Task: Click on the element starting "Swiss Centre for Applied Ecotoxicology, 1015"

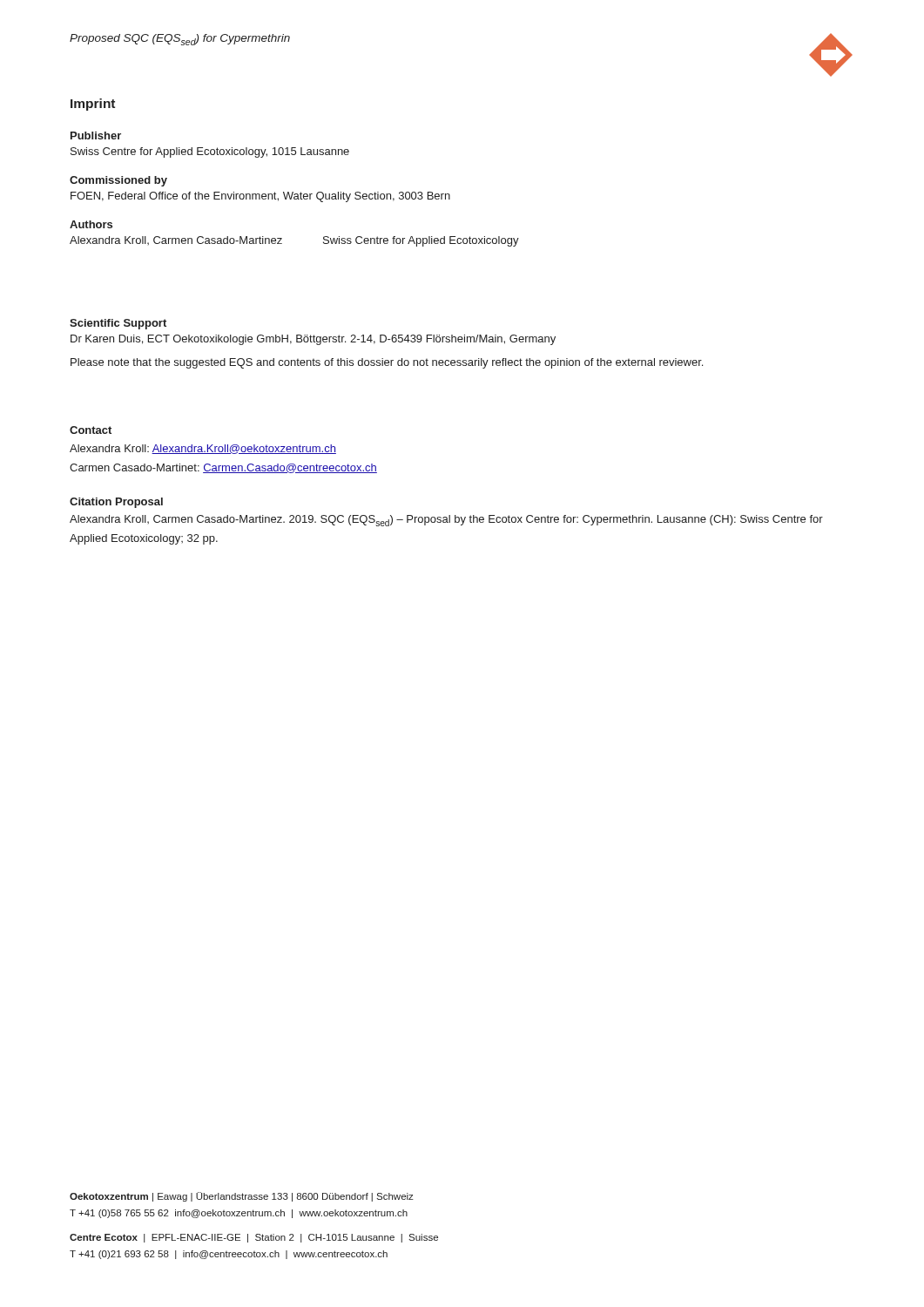Action: pos(210,151)
